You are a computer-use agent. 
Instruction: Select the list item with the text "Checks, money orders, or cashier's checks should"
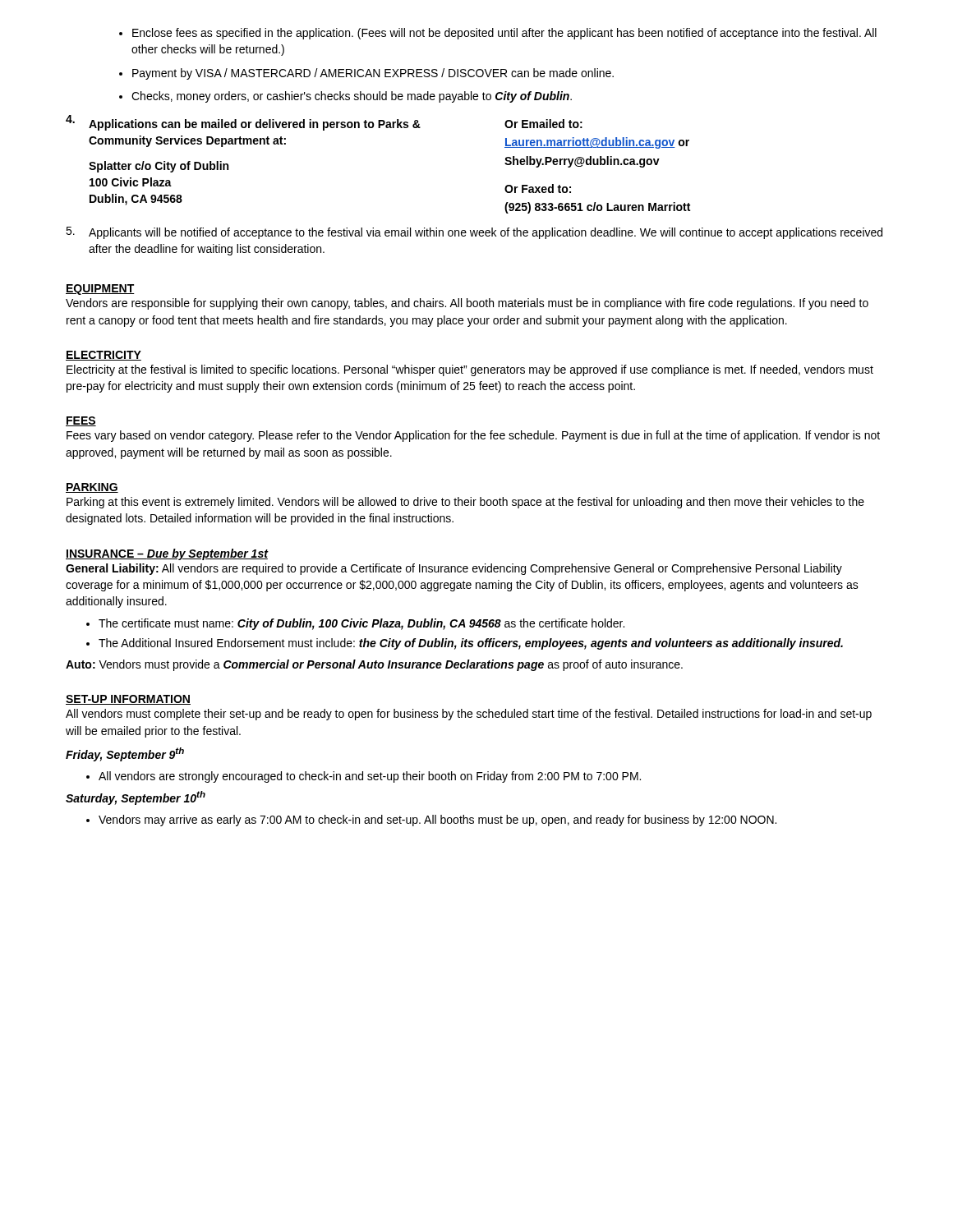(501, 96)
